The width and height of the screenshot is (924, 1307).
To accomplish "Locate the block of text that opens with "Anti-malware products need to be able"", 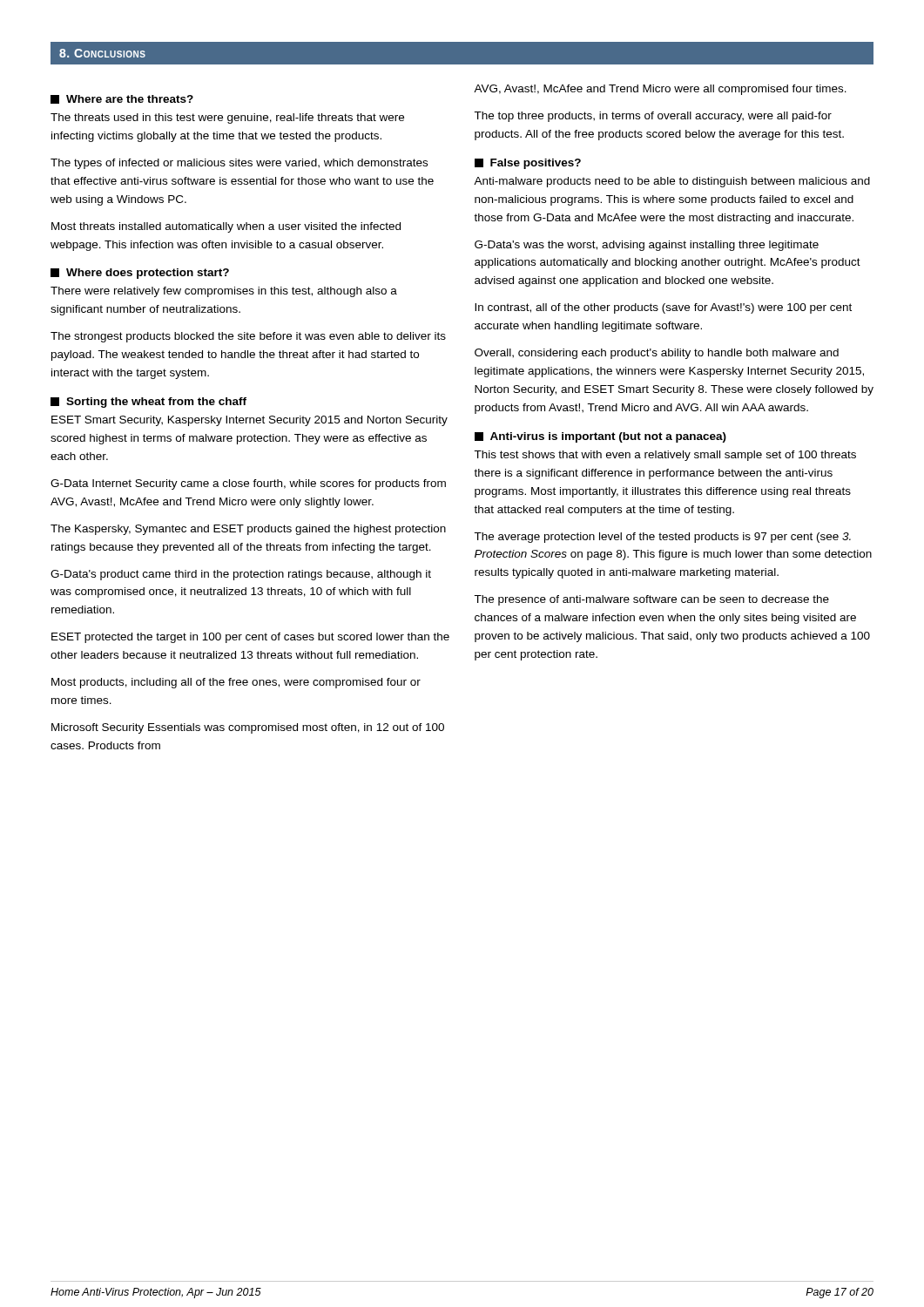I will [x=674, y=200].
